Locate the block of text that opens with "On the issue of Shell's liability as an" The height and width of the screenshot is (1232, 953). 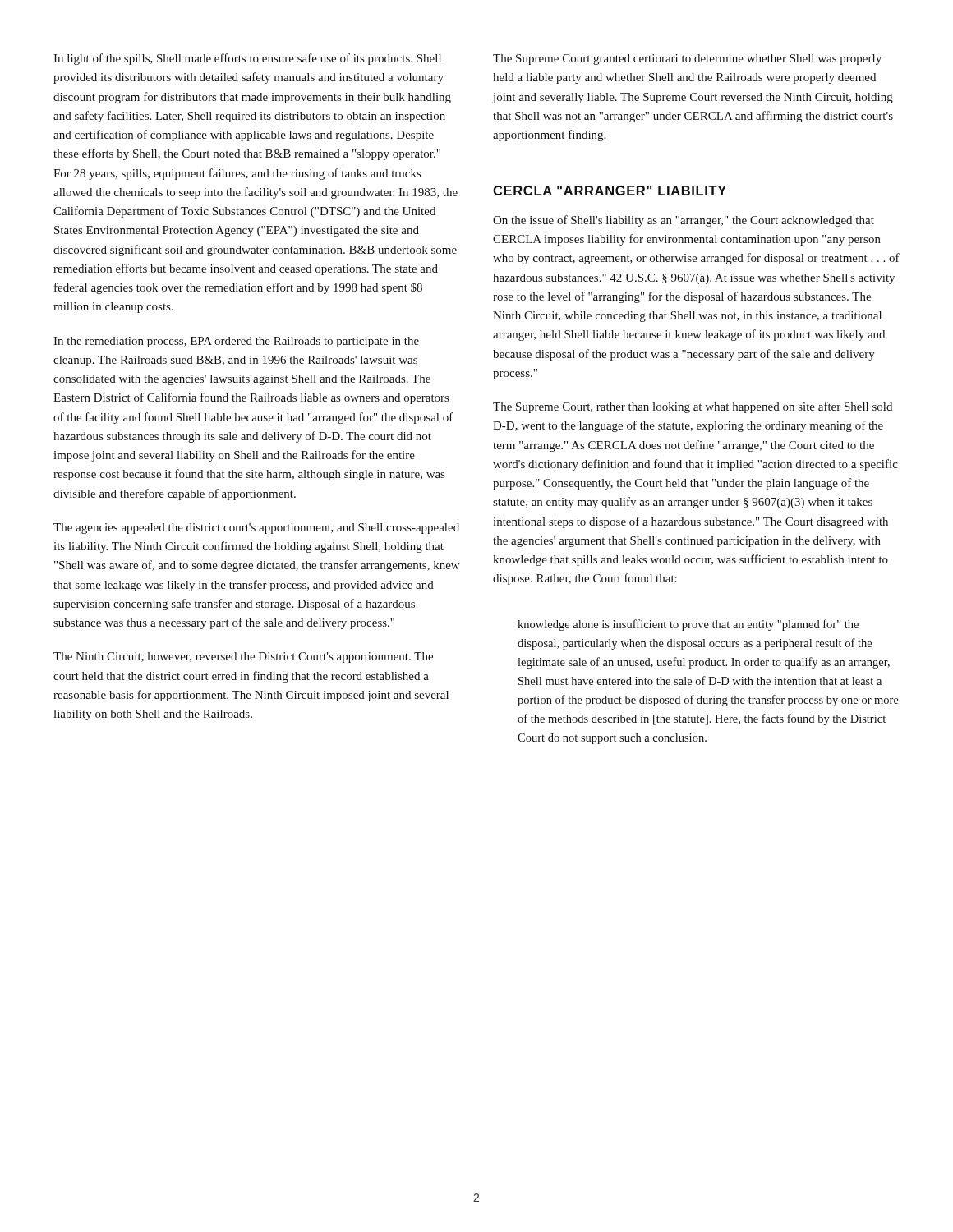click(696, 297)
